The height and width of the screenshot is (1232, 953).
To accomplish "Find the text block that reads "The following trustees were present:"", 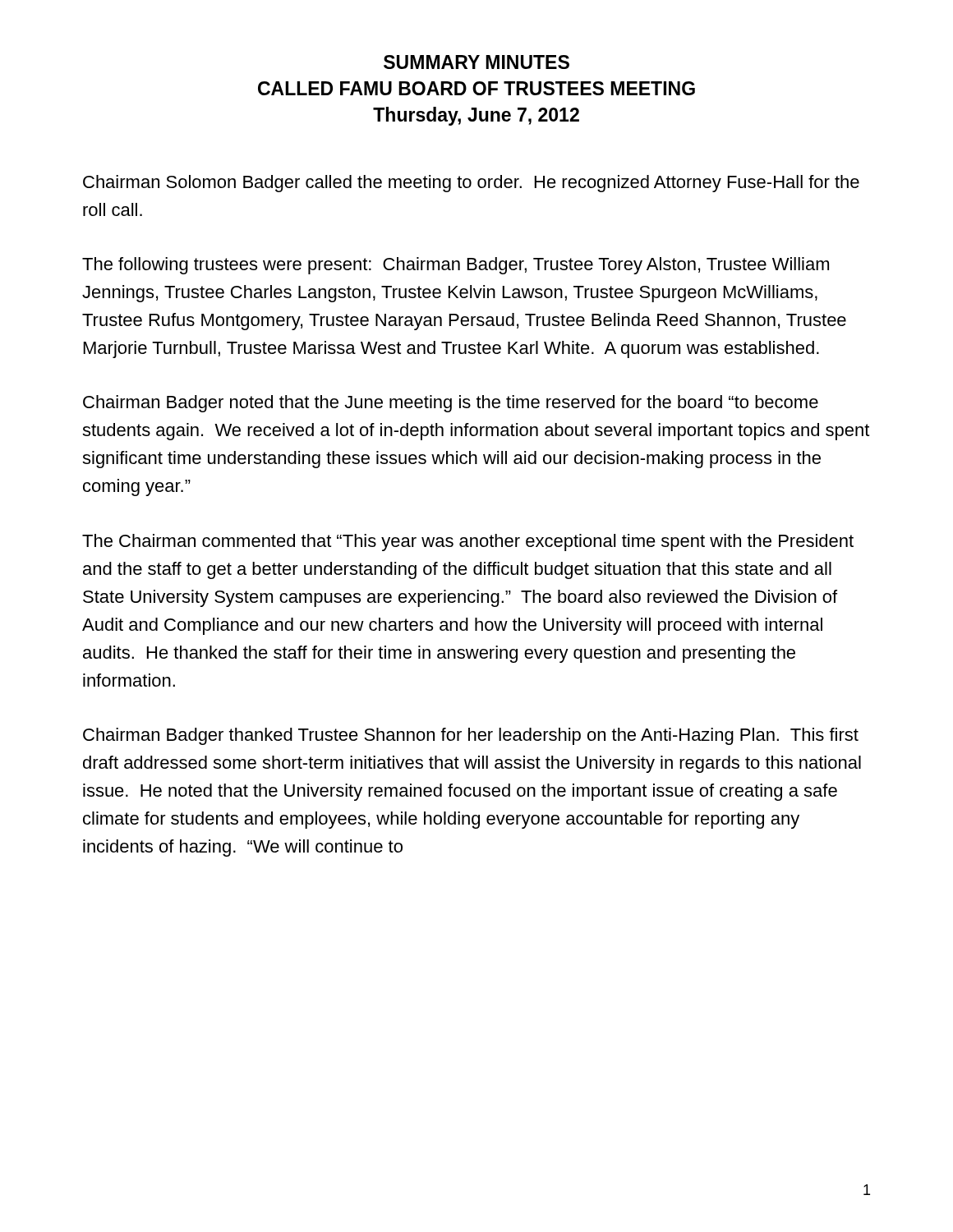I will tap(464, 306).
